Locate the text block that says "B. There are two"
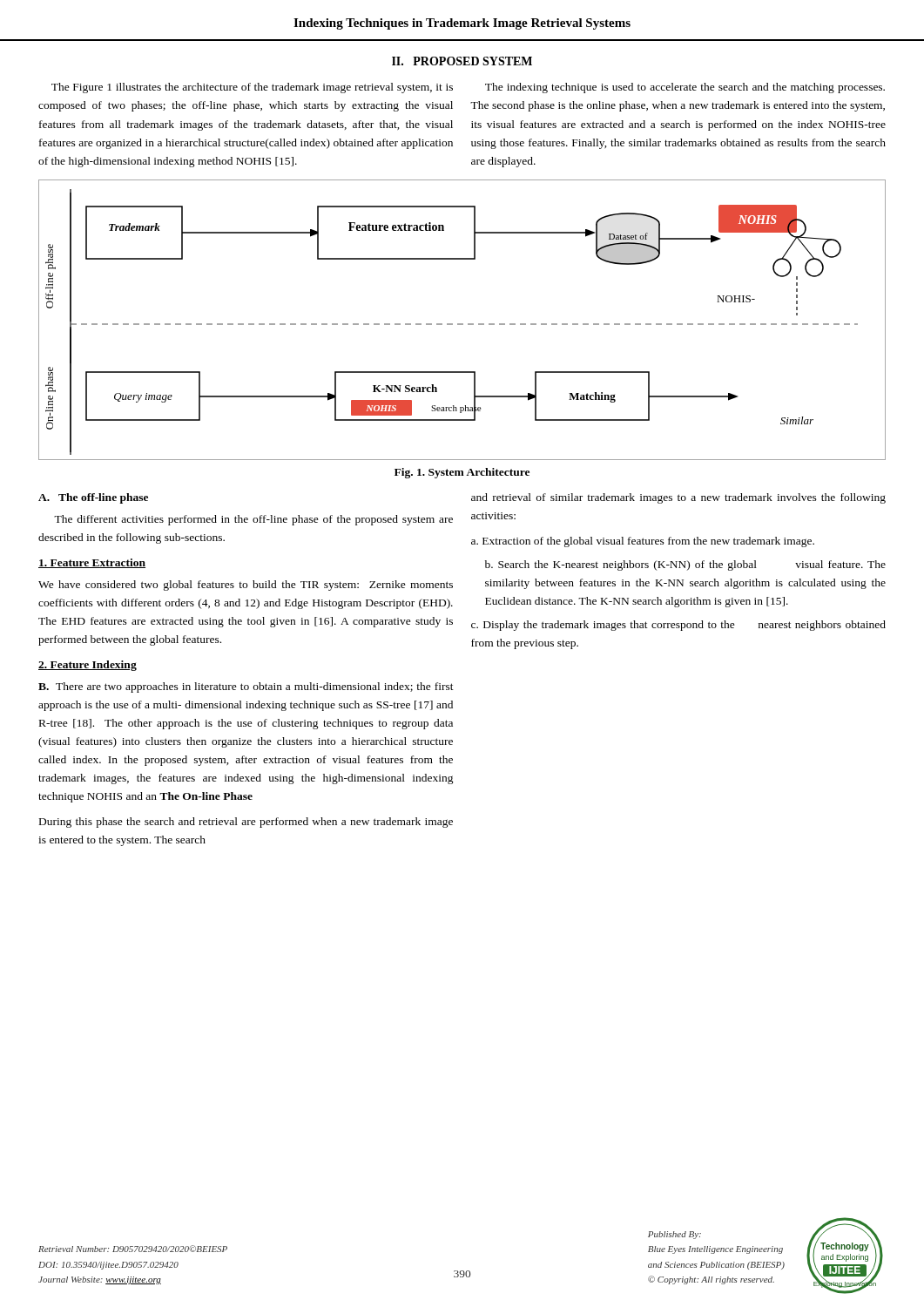This screenshot has height=1307, width=924. [246, 741]
